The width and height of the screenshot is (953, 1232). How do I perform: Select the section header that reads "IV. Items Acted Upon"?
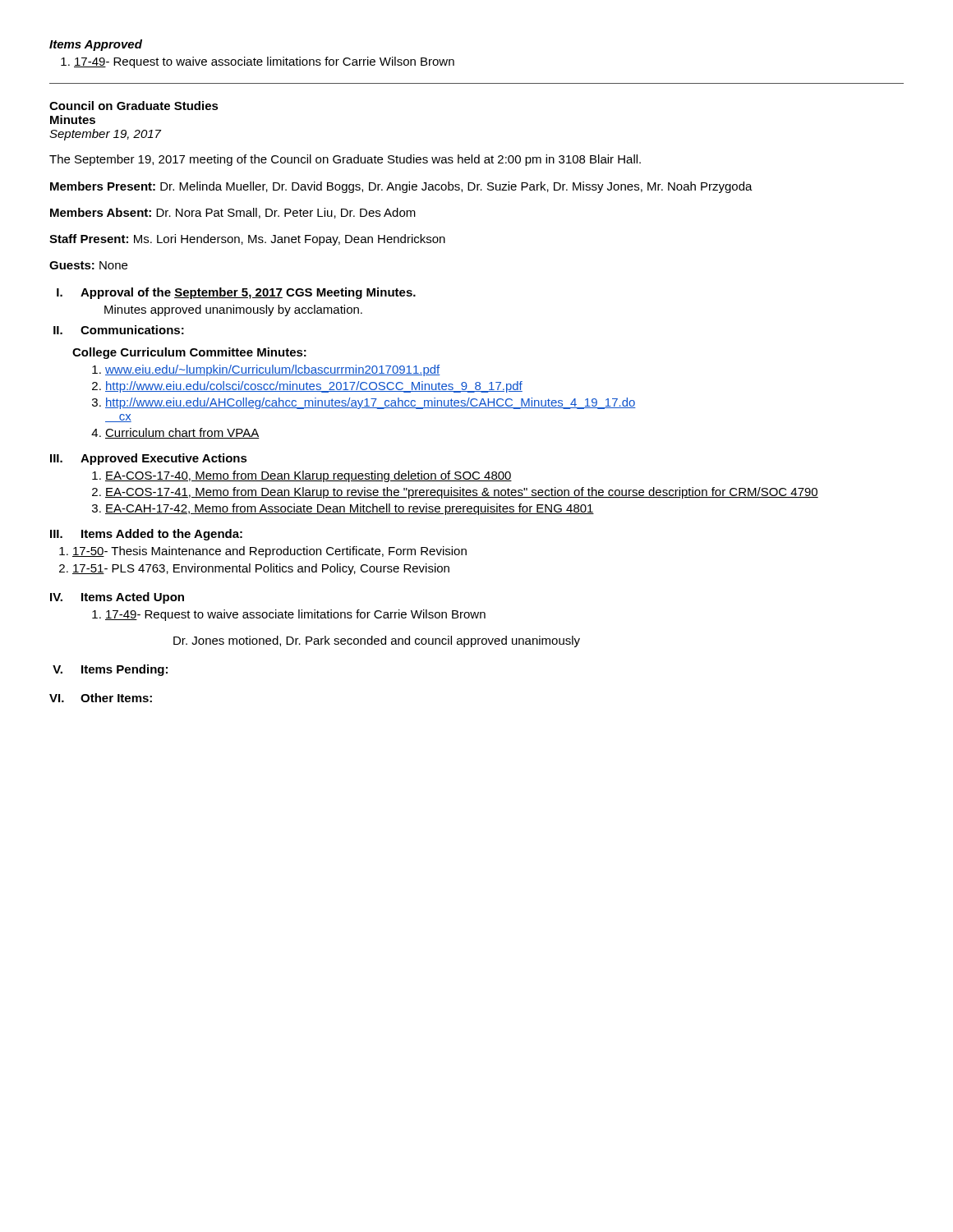[x=117, y=598]
